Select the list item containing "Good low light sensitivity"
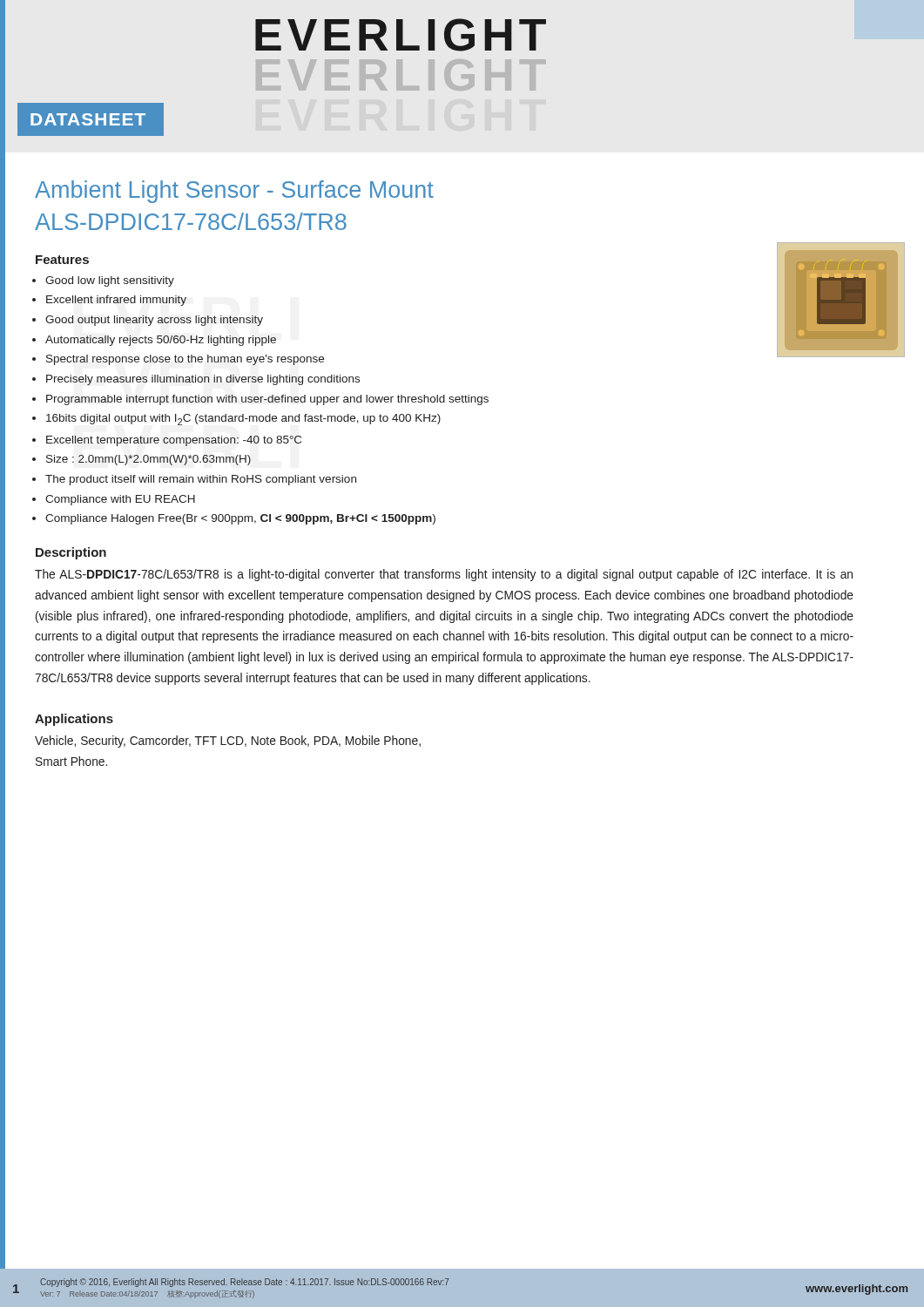This screenshot has height=1307, width=924. click(110, 280)
